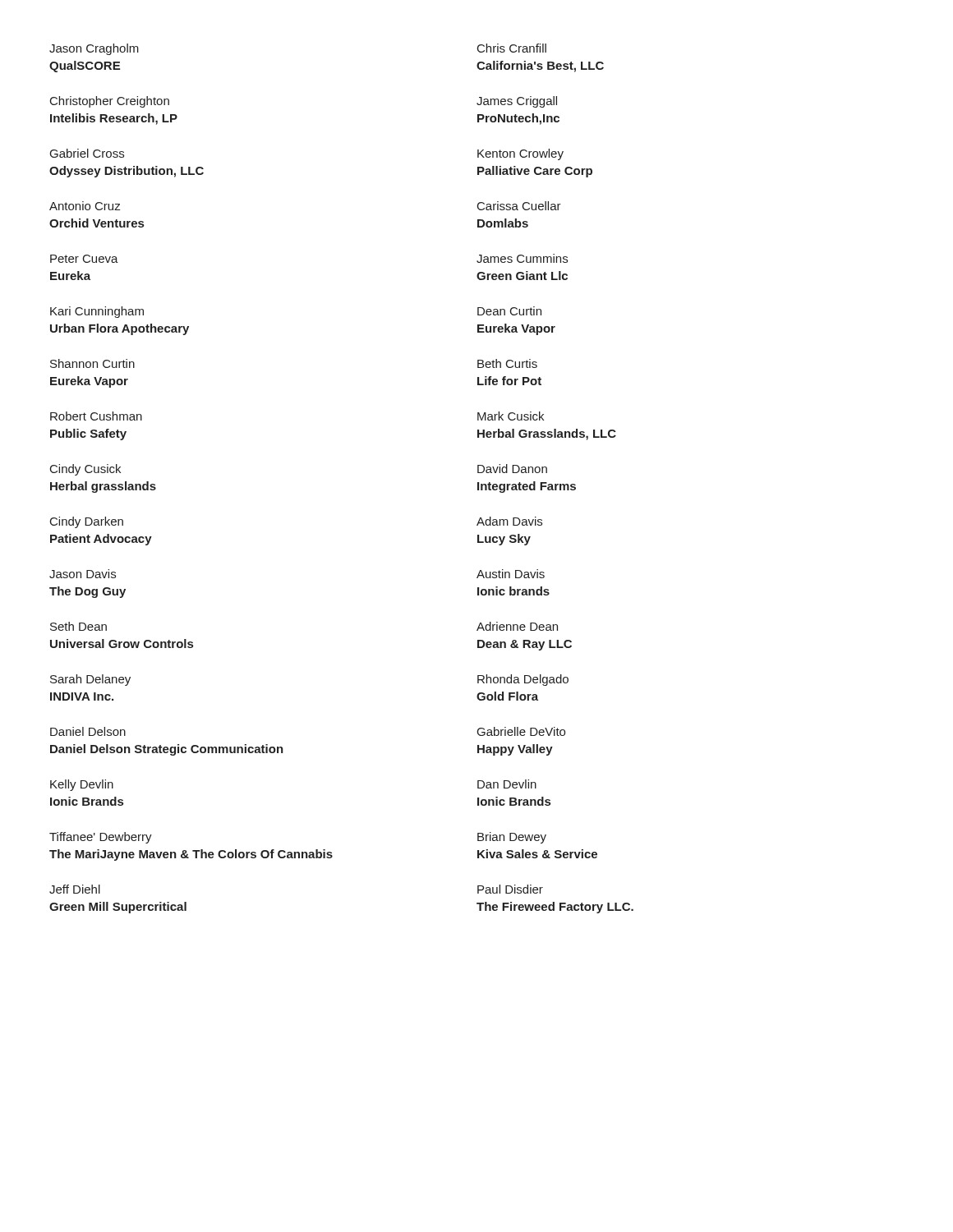Find the list item that reads "Paul Disdier The"
This screenshot has width=953, height=1232.
click(x=510, y=889)
